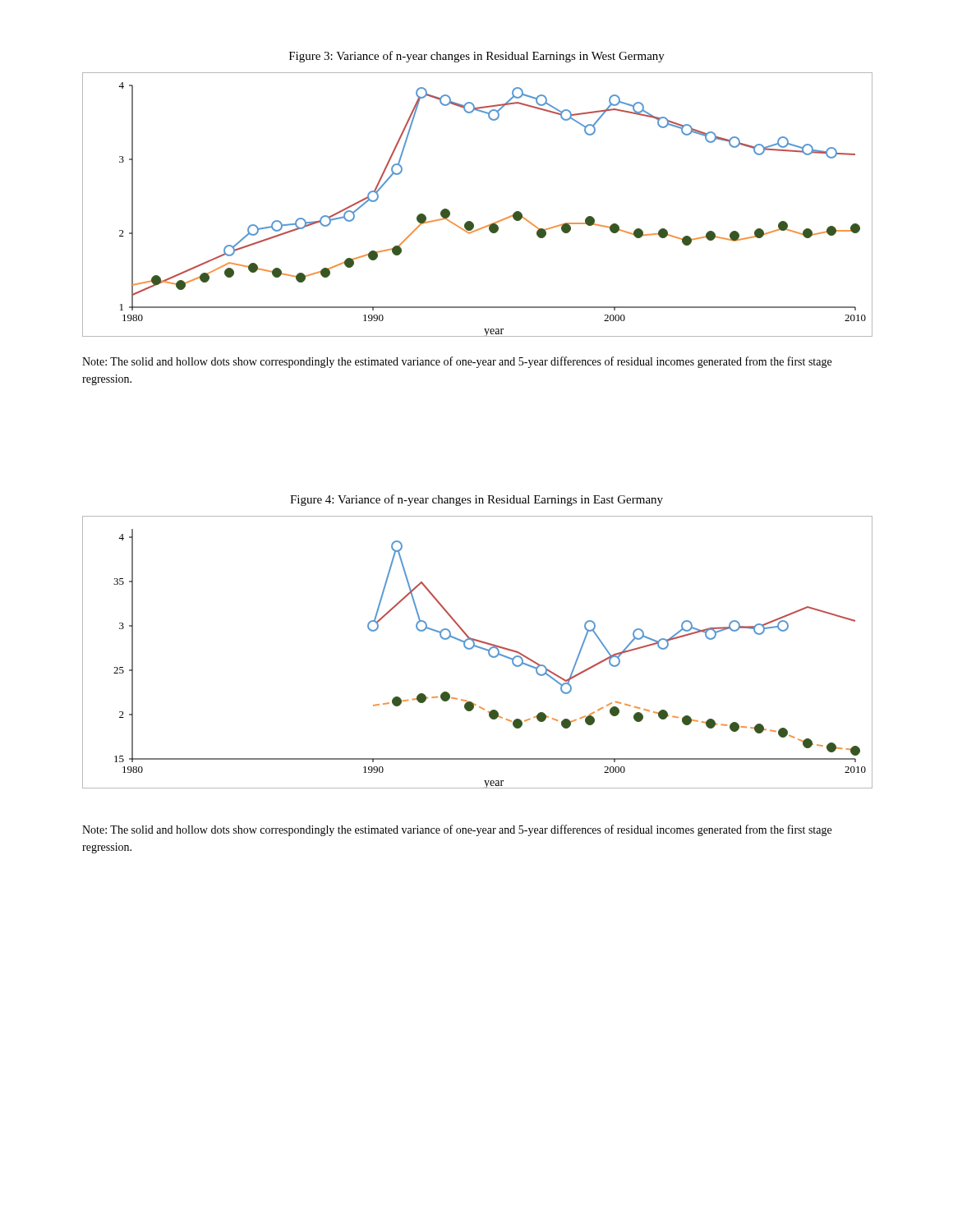953x1232 pixels.
Task: Find the caption on this page that starts "Figure 3: Variance of n-year changes in Residual"
Action: [x=476, y=56]
